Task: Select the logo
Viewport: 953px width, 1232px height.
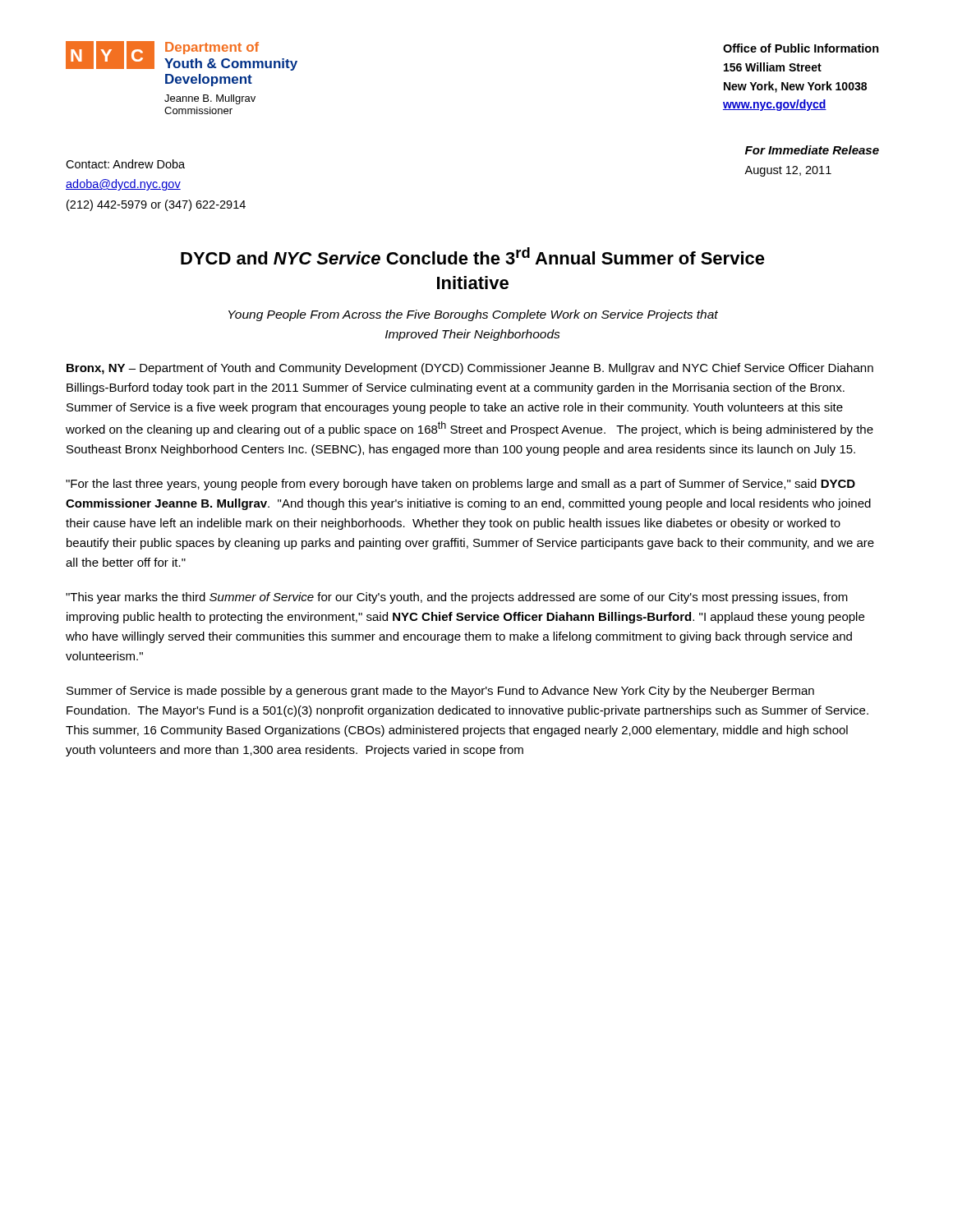Action: (x=182, y=78)
